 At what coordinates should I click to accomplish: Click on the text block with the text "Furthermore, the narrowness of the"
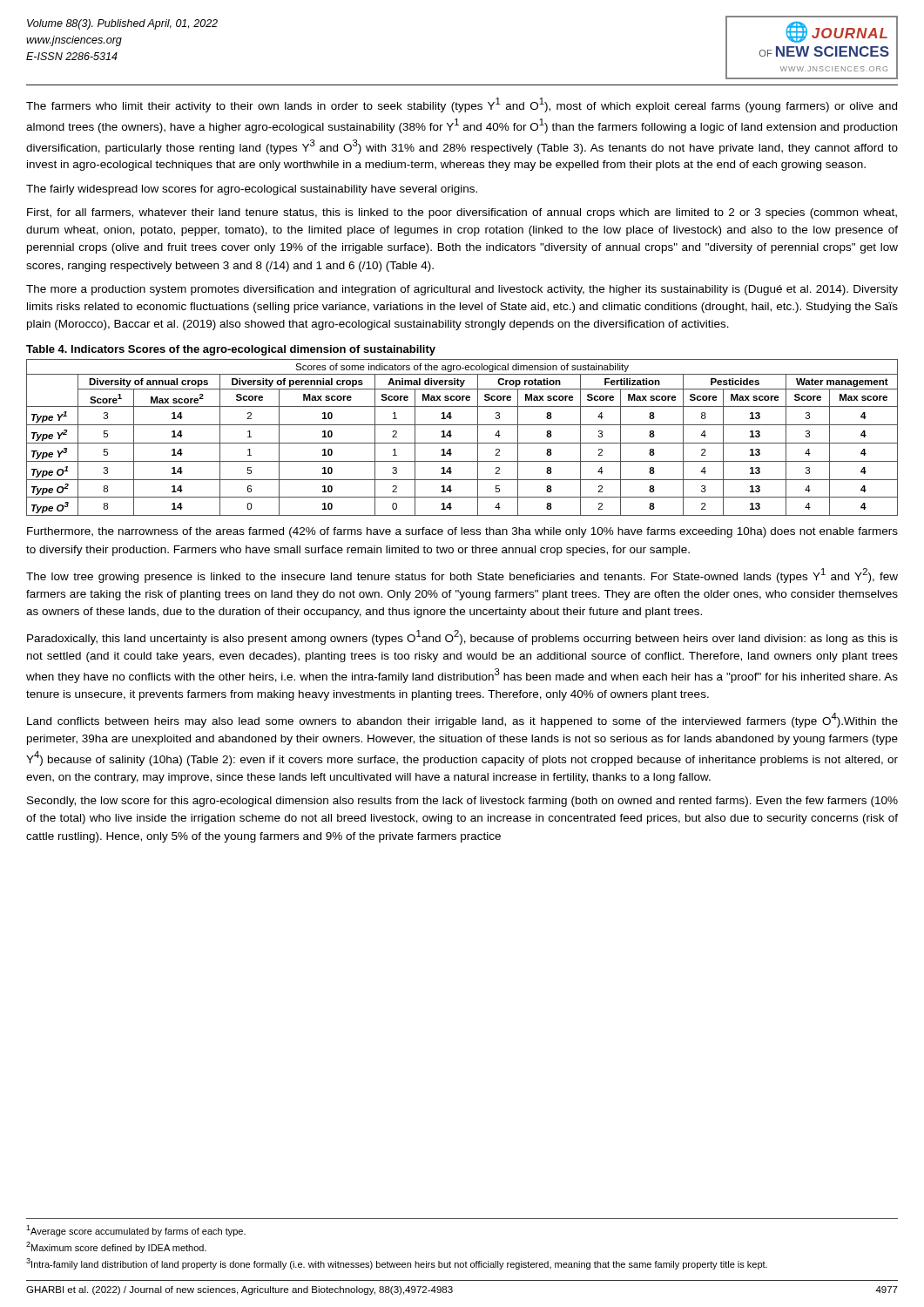click(462, 540)
